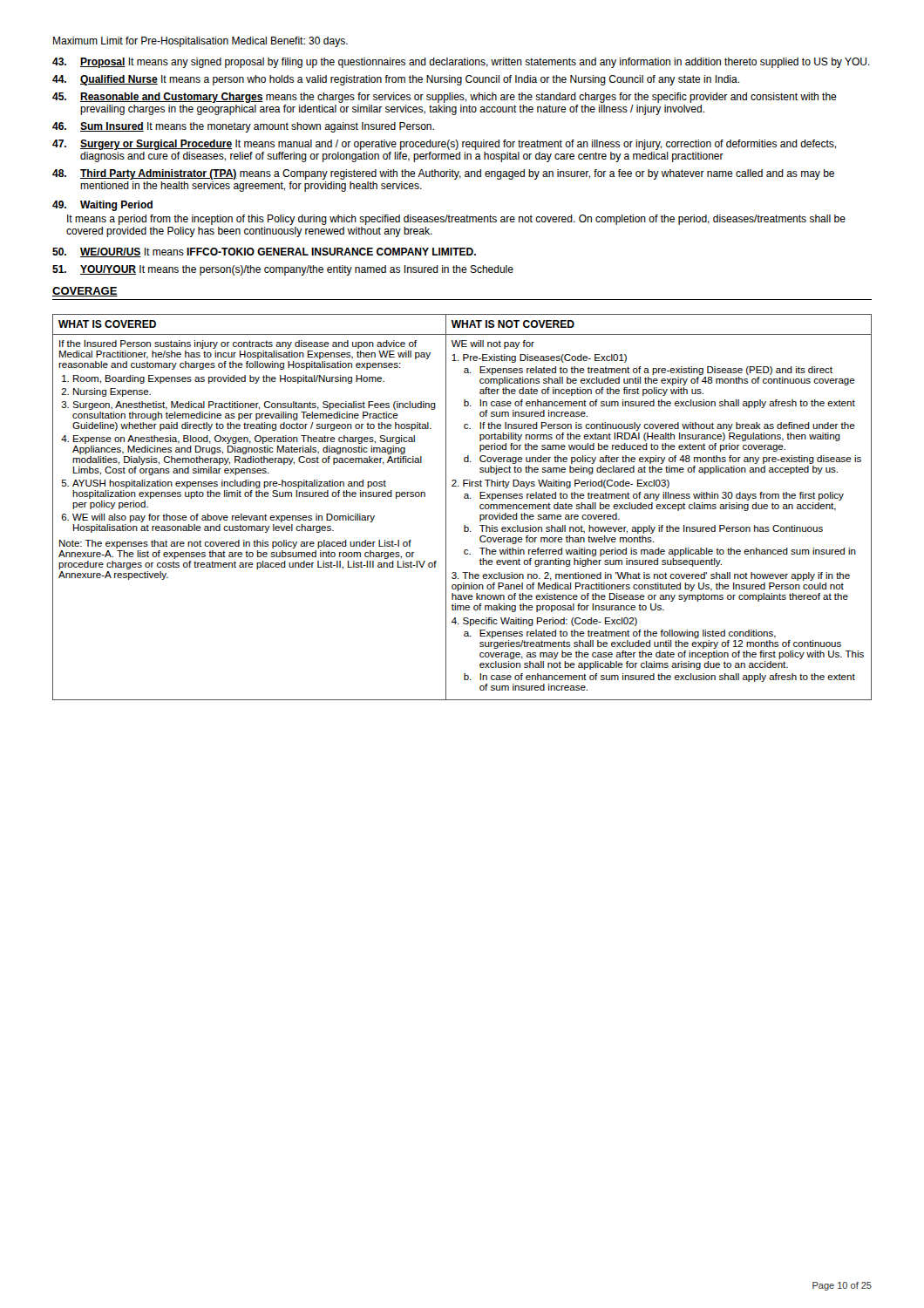This screenshot has width=924, height=1308.
Task: Navigate to the block starting "50. WE/OUR/US It means IFFCO-TOKIO GENERAL"
Action: click(x=462, y=252)
